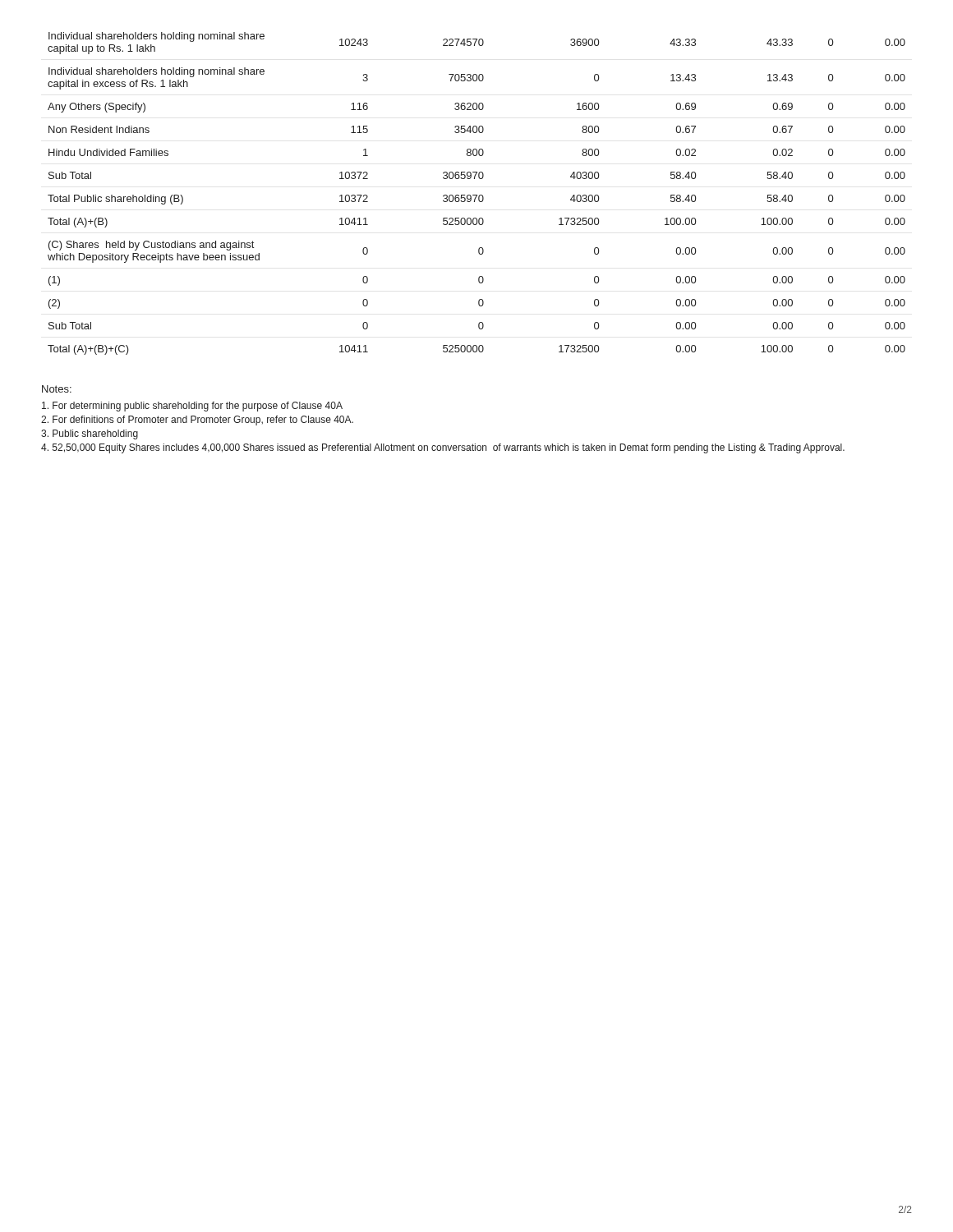Find the table that mentions "Any Others (Specify)"

(476, 192)
